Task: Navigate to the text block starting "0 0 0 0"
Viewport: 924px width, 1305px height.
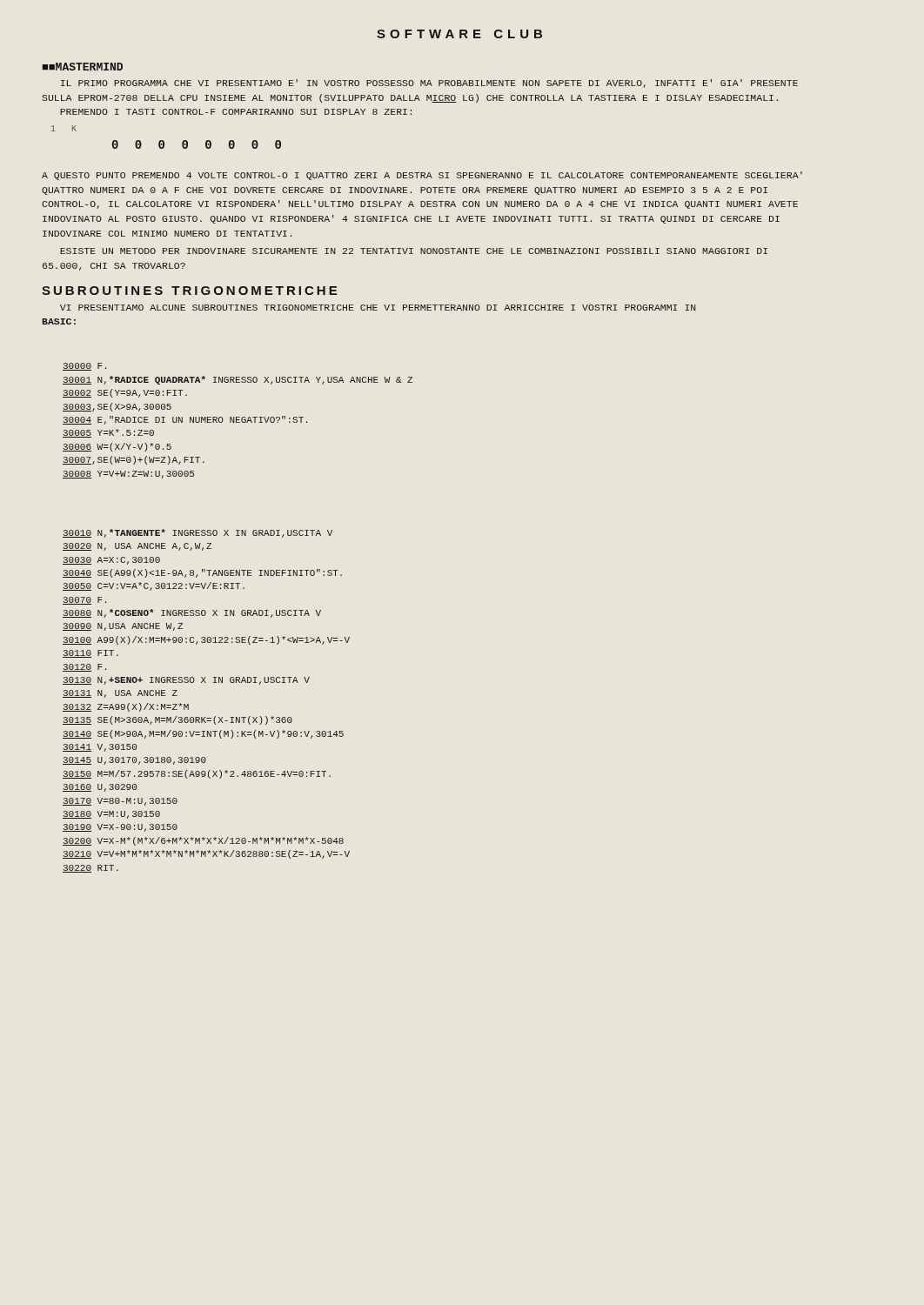Action: (x=199, y=145)
